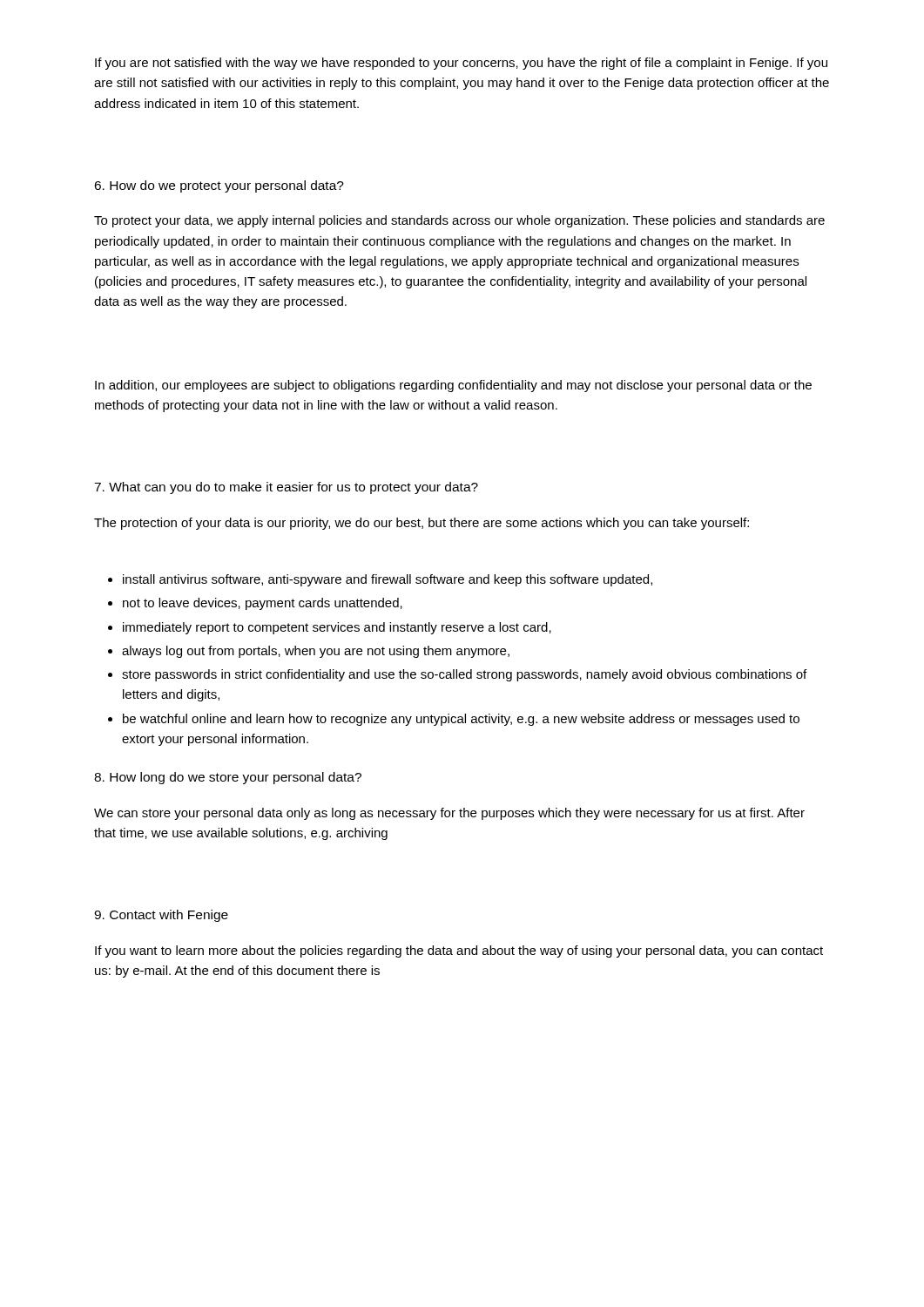Where does it say "9. Contact with Fenige"?
Screen dimensions: 1307x924
click(x=161, y=915)
